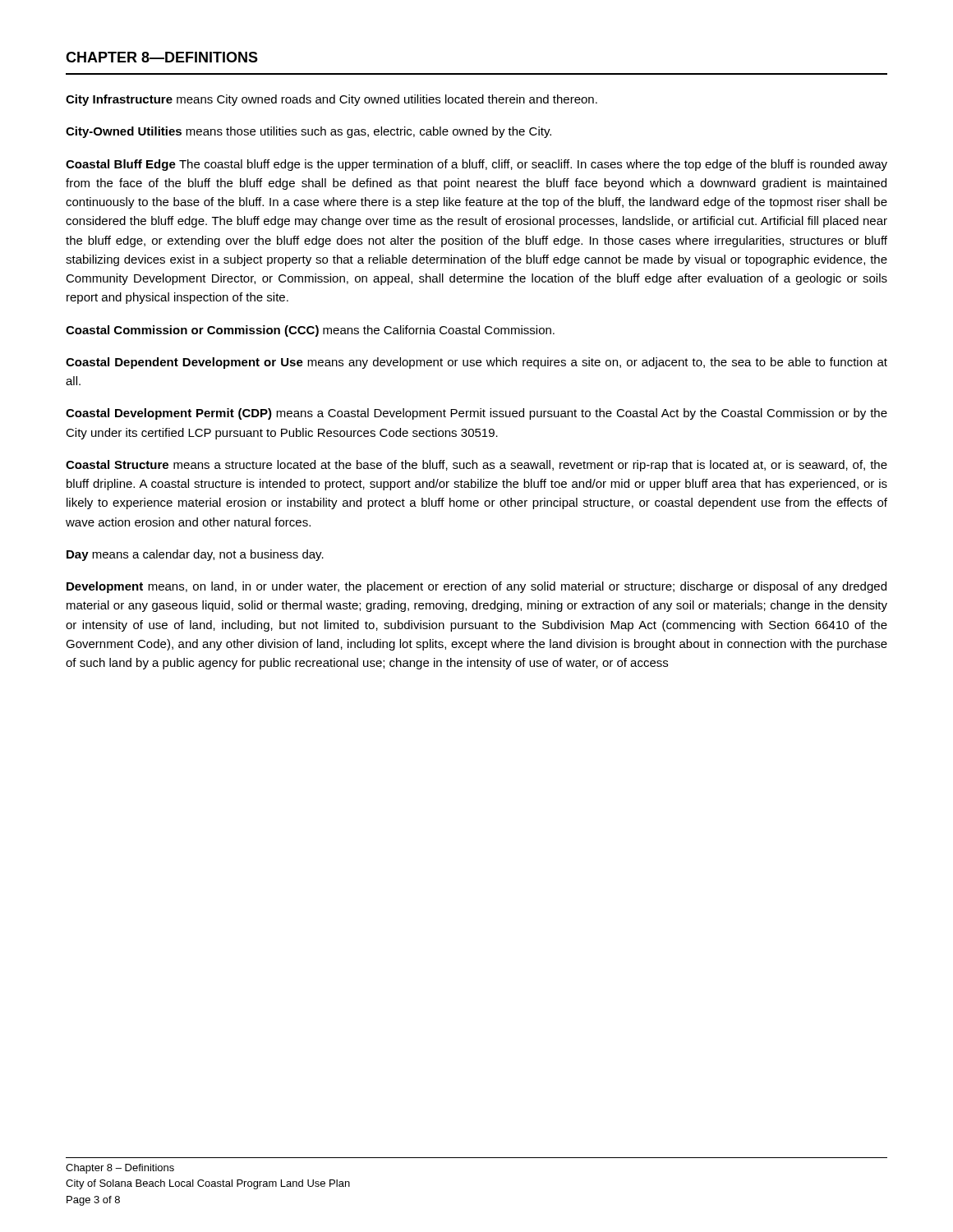Locate the text block starting "Coastal Commission or Commission (CCC) means the California"
Screen dimensions: 1232x953
pos(311,329)
